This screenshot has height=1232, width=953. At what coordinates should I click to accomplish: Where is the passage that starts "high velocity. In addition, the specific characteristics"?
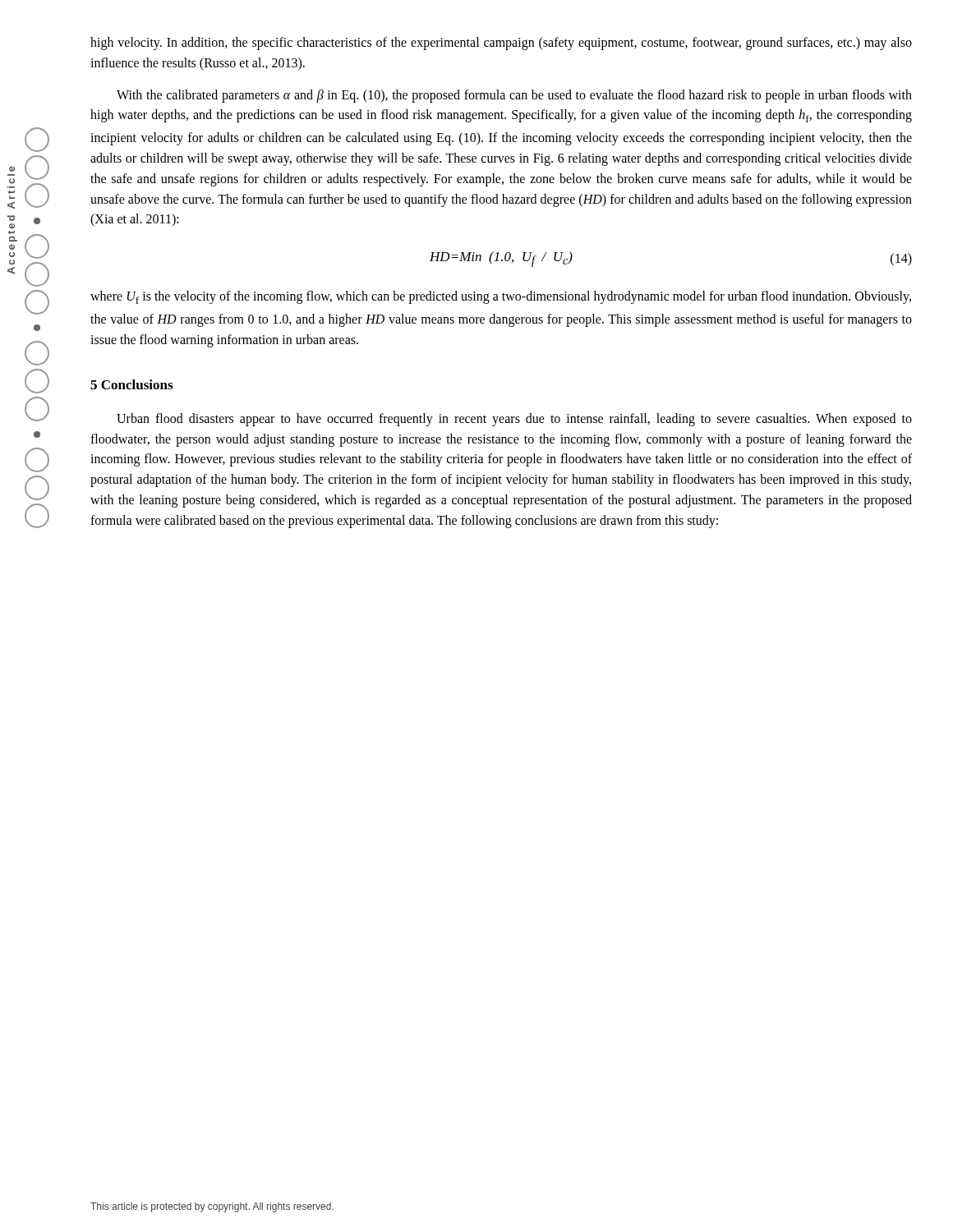pyautogui.click(x=501, y=52)
